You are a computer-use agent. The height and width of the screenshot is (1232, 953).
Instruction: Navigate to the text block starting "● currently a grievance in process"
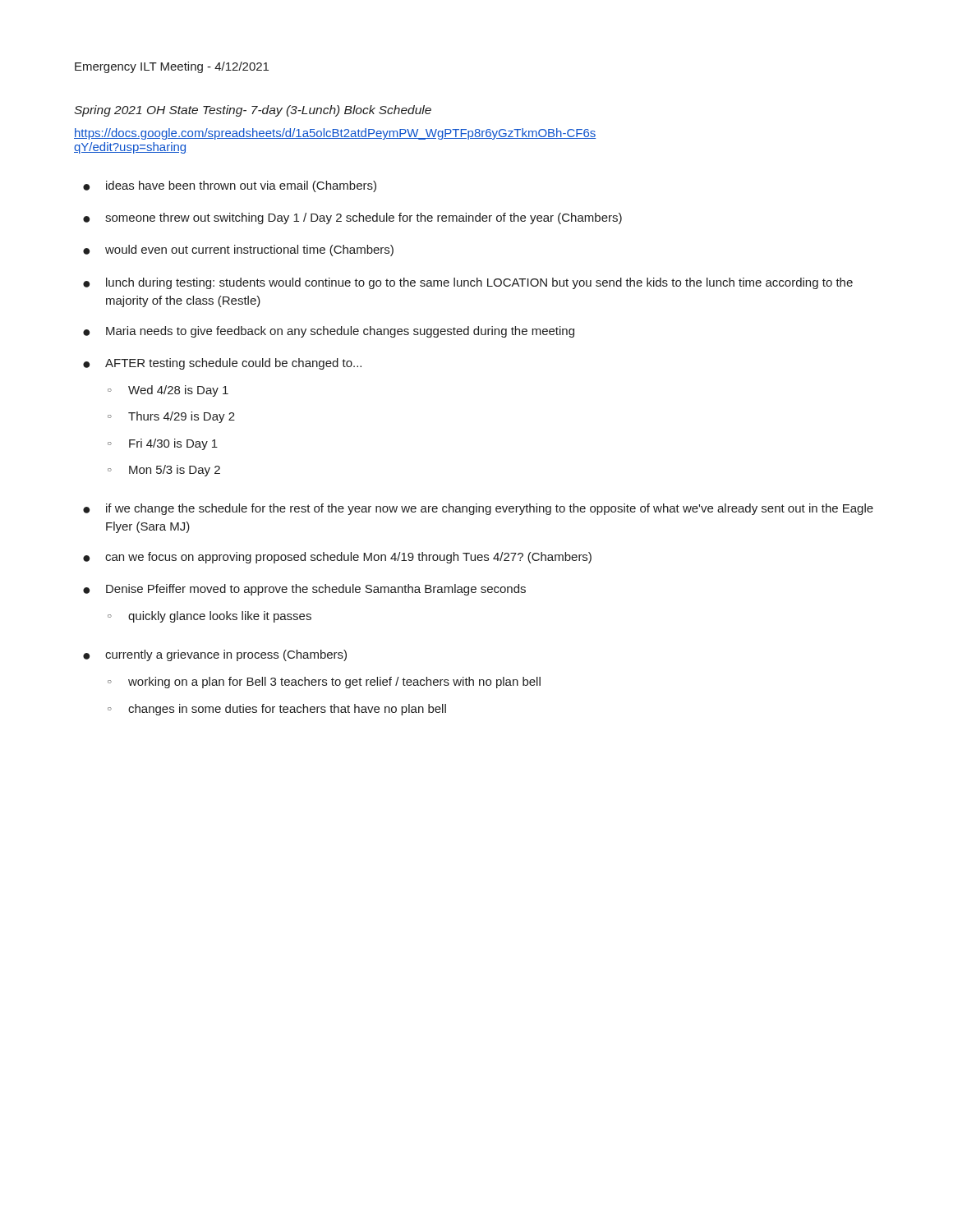pyautogui.click(x=312, y=686)
